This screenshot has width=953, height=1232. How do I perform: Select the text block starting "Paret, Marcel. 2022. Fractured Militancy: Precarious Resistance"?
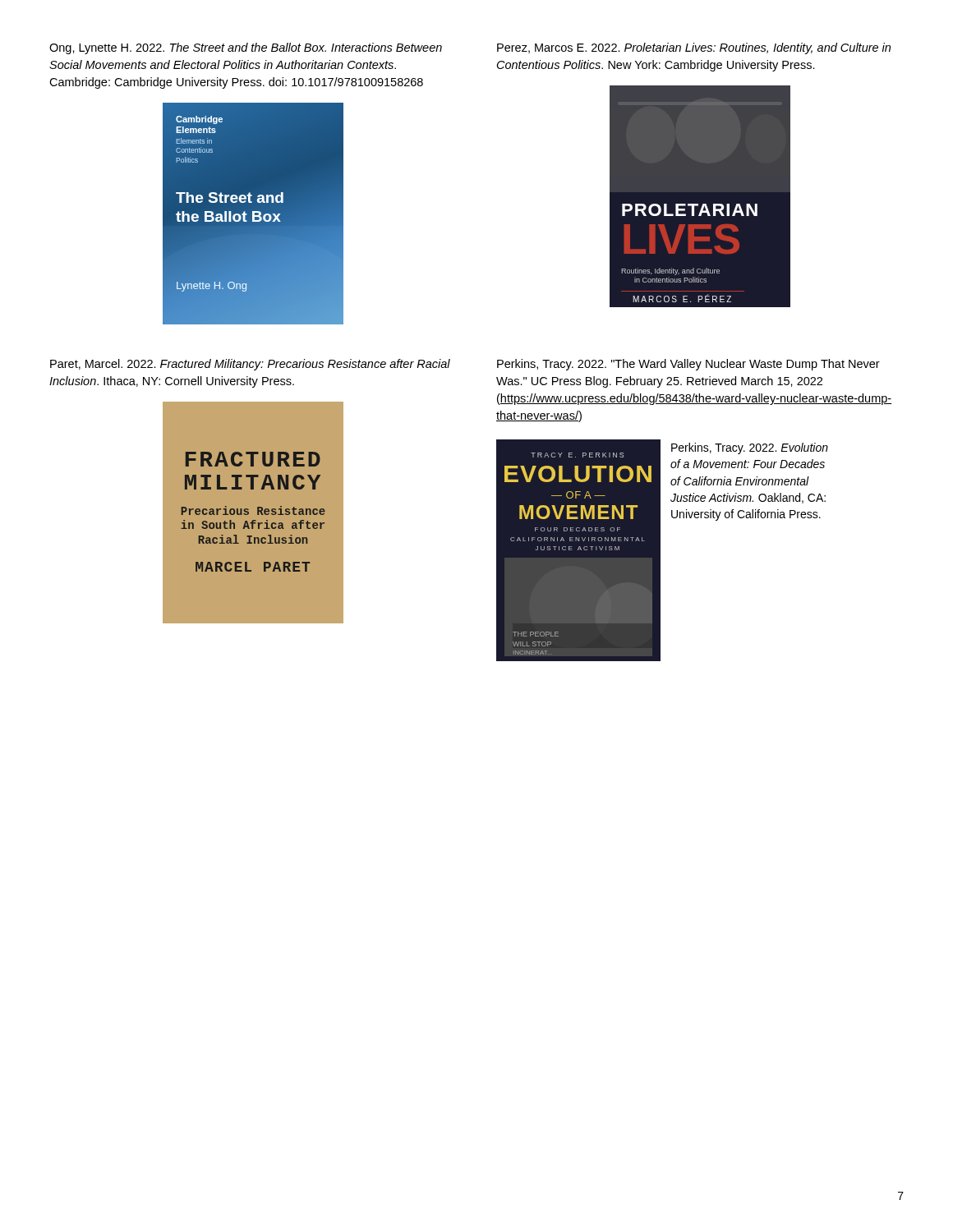(250, 372)
